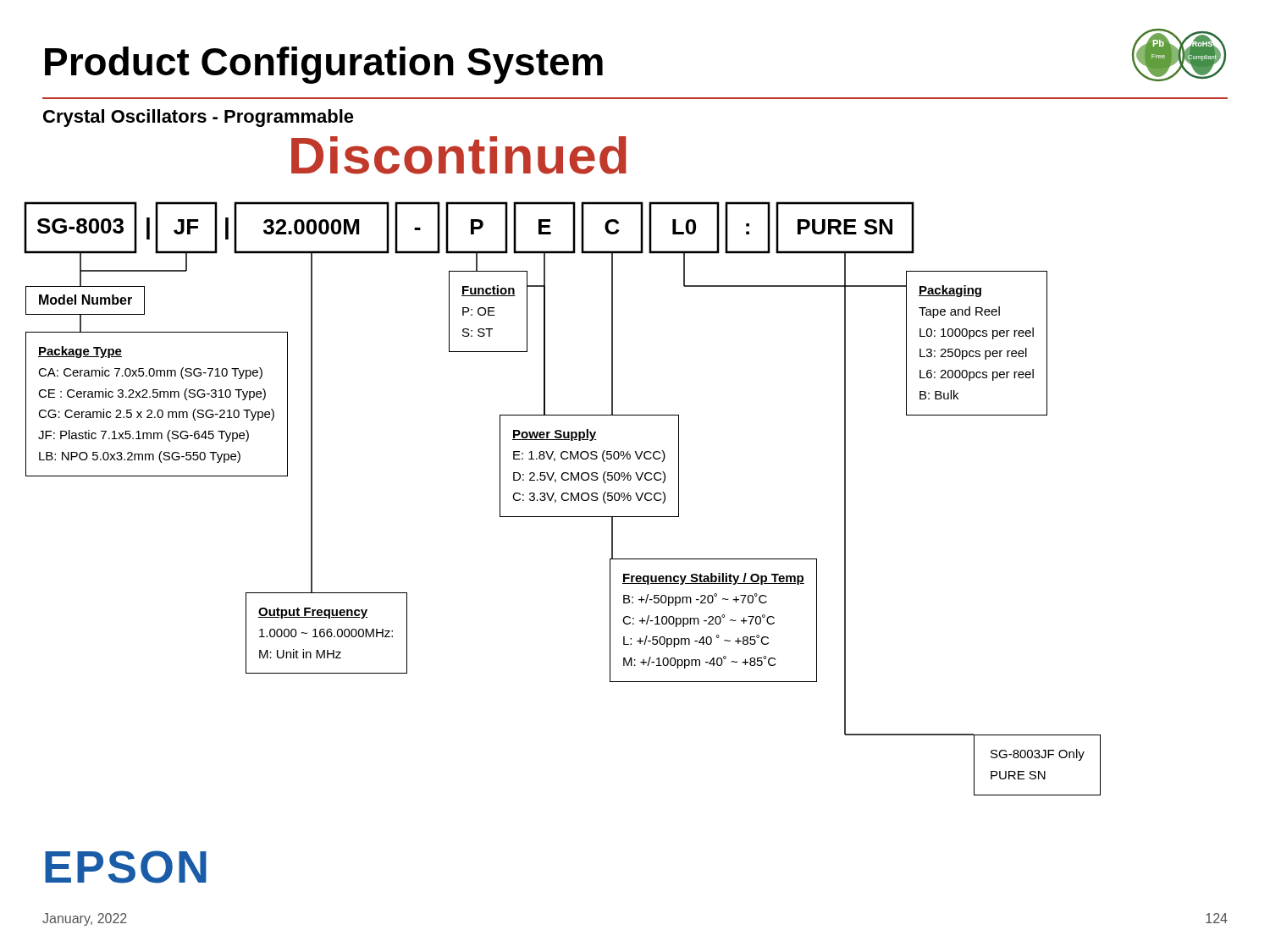
Task: Point to "Model Number"
Action: (x=85, y=300)
